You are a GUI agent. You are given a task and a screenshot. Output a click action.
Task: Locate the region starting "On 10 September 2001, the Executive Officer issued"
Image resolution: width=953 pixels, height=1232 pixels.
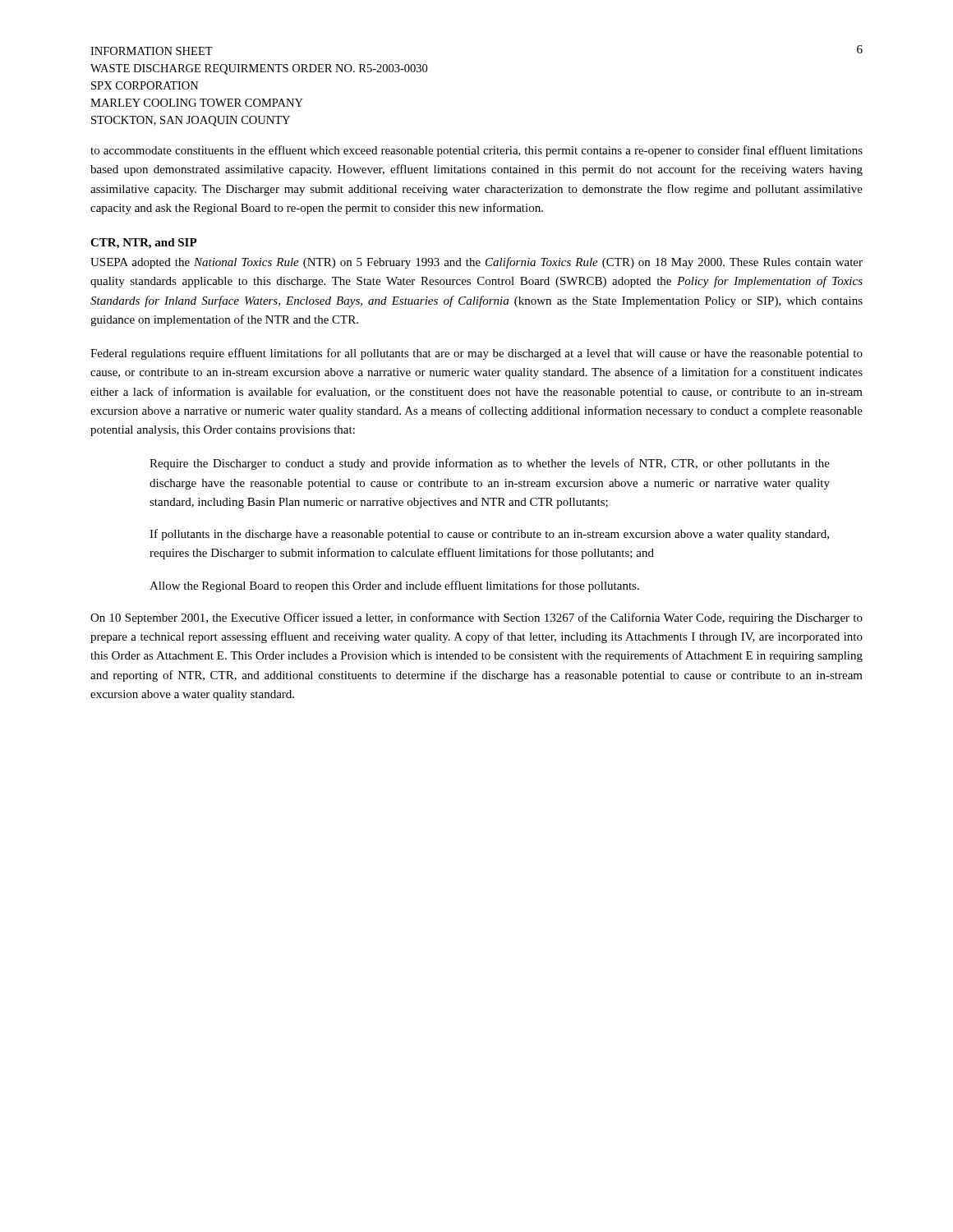point(476,656)
